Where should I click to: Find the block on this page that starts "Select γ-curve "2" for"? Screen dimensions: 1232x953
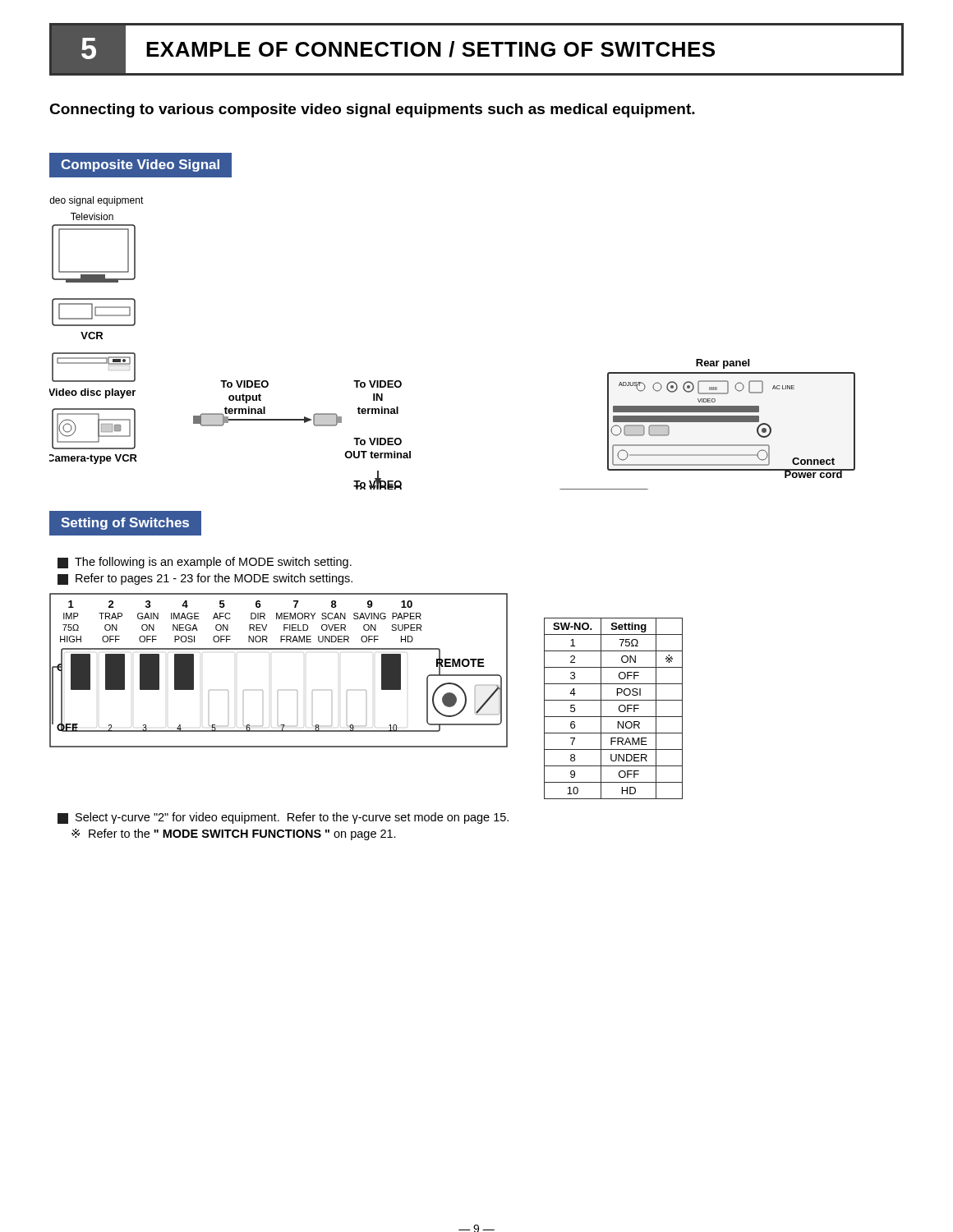(x=284, y=817)
